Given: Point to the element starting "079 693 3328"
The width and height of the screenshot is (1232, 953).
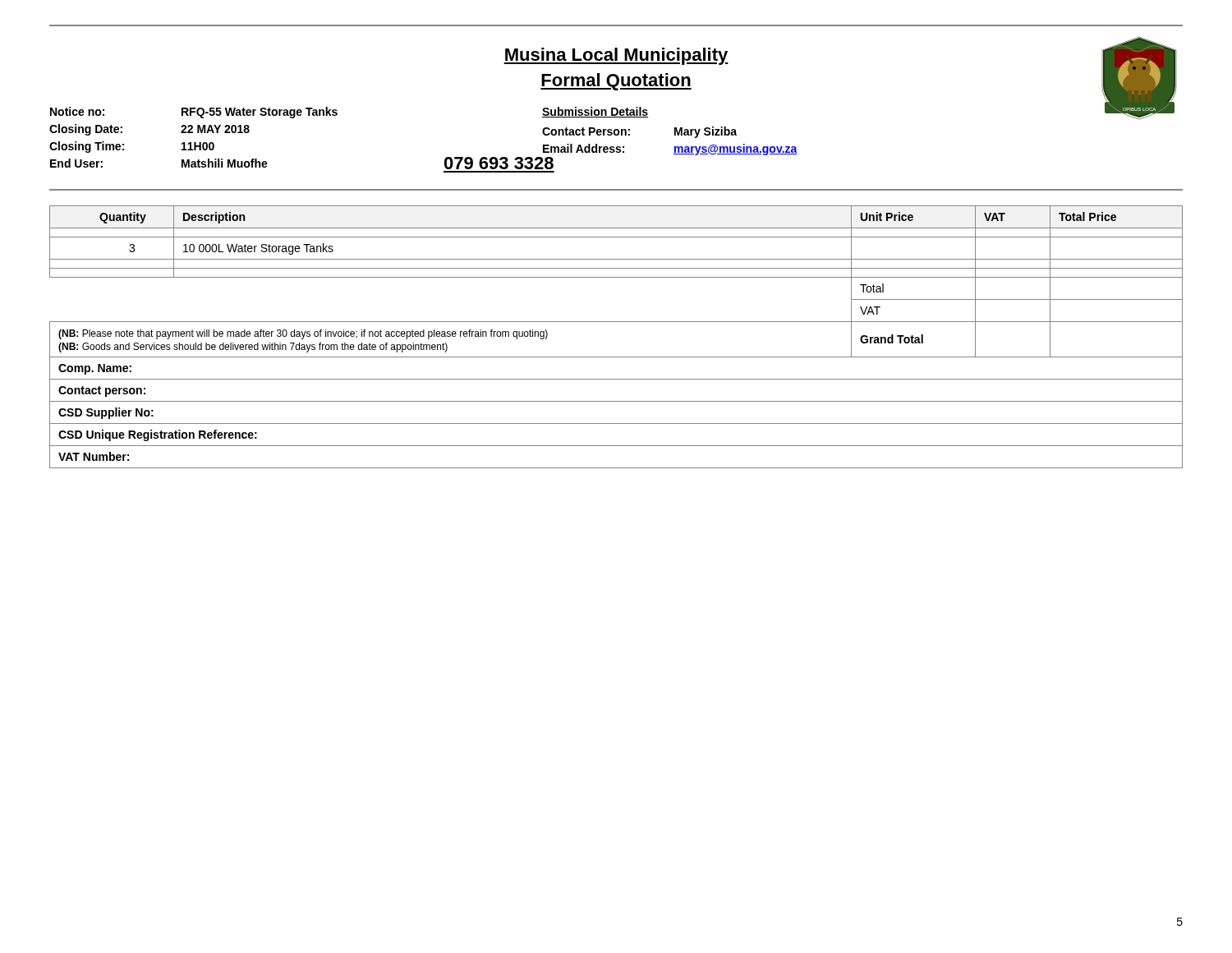Looking at the screenshot, I should click(499, 163).
